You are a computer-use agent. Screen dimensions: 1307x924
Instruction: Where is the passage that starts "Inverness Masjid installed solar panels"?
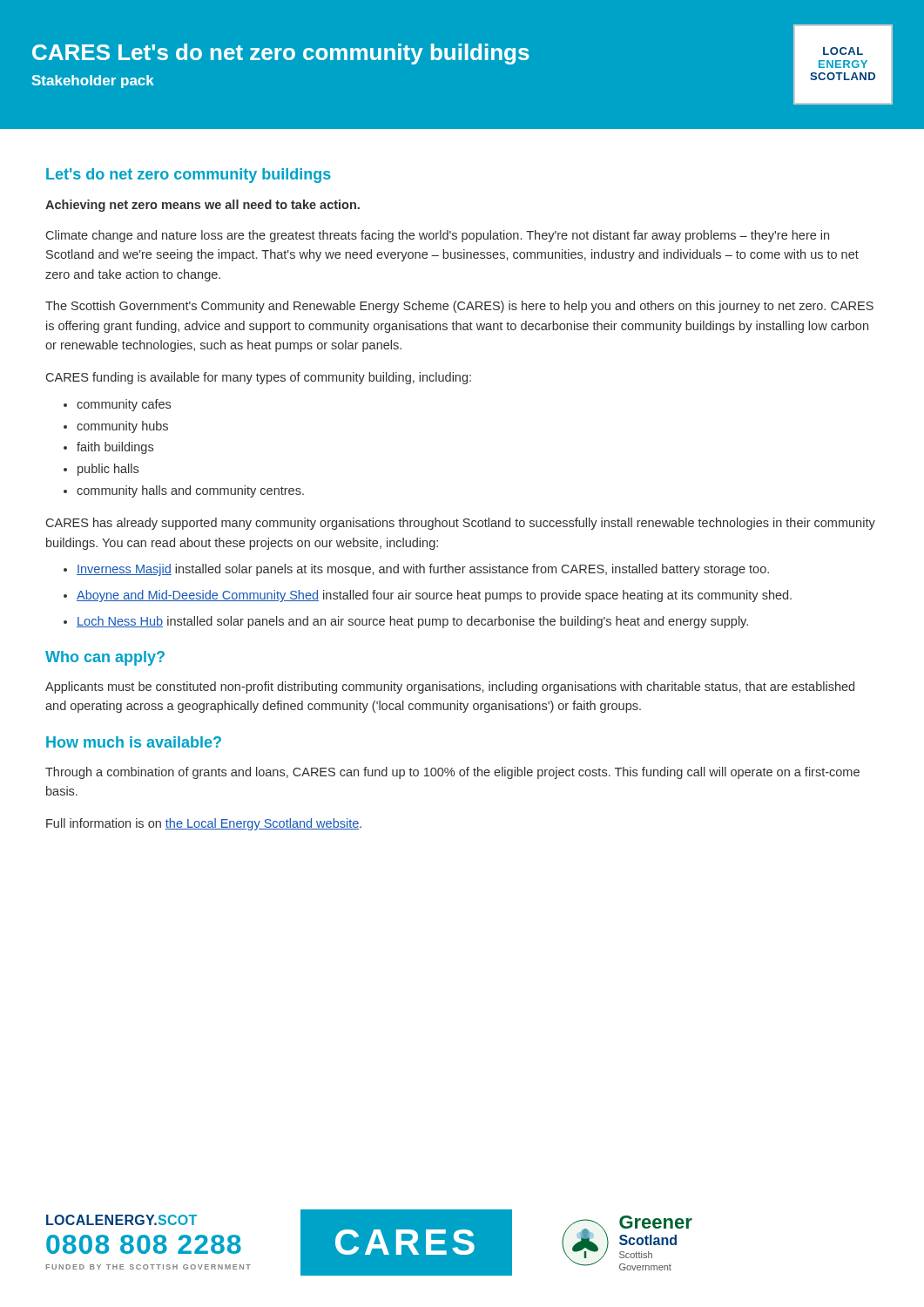(423, 569)
